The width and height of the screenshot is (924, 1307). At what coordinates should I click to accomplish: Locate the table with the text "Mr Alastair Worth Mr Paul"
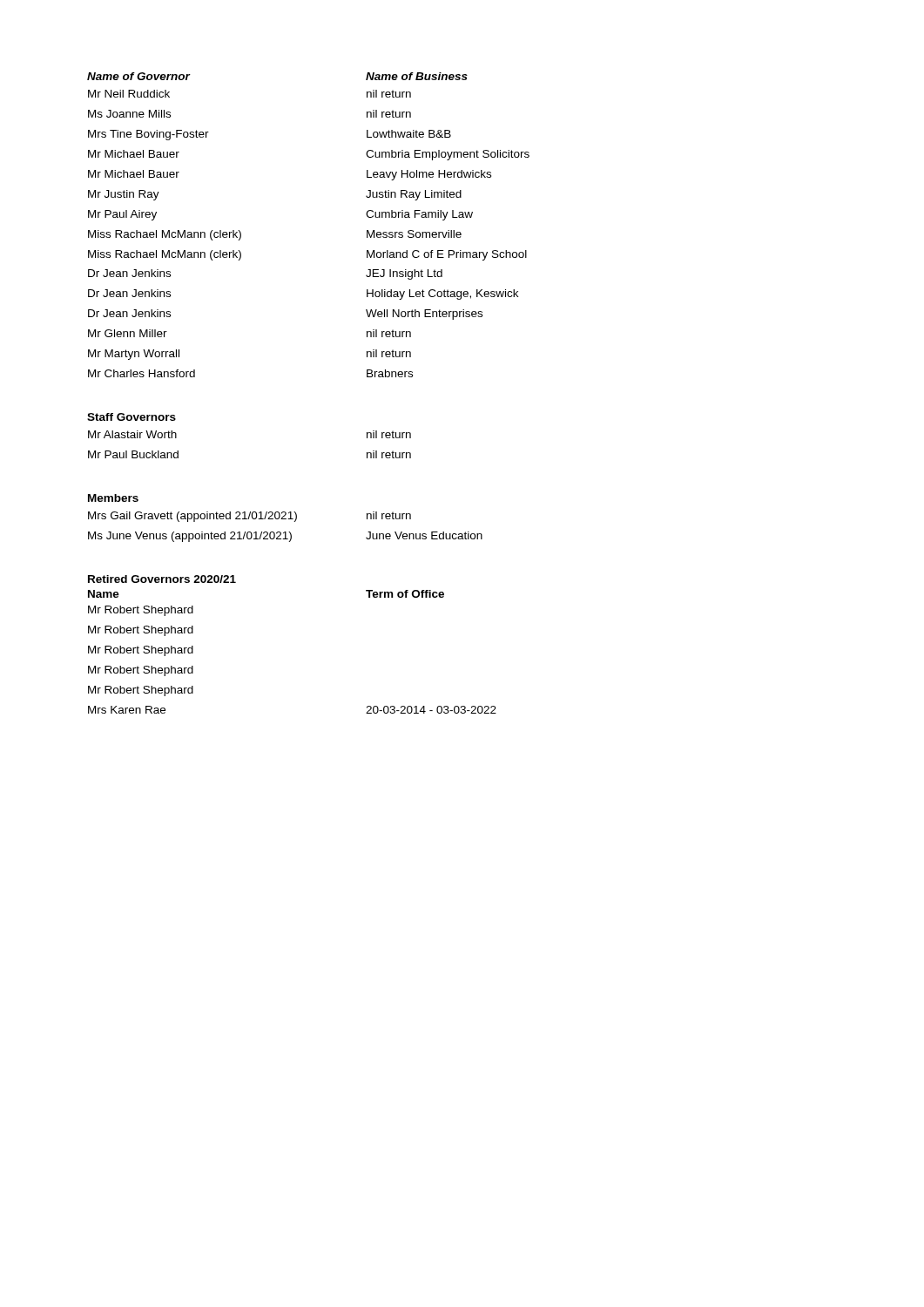click(x=462, y=445)
